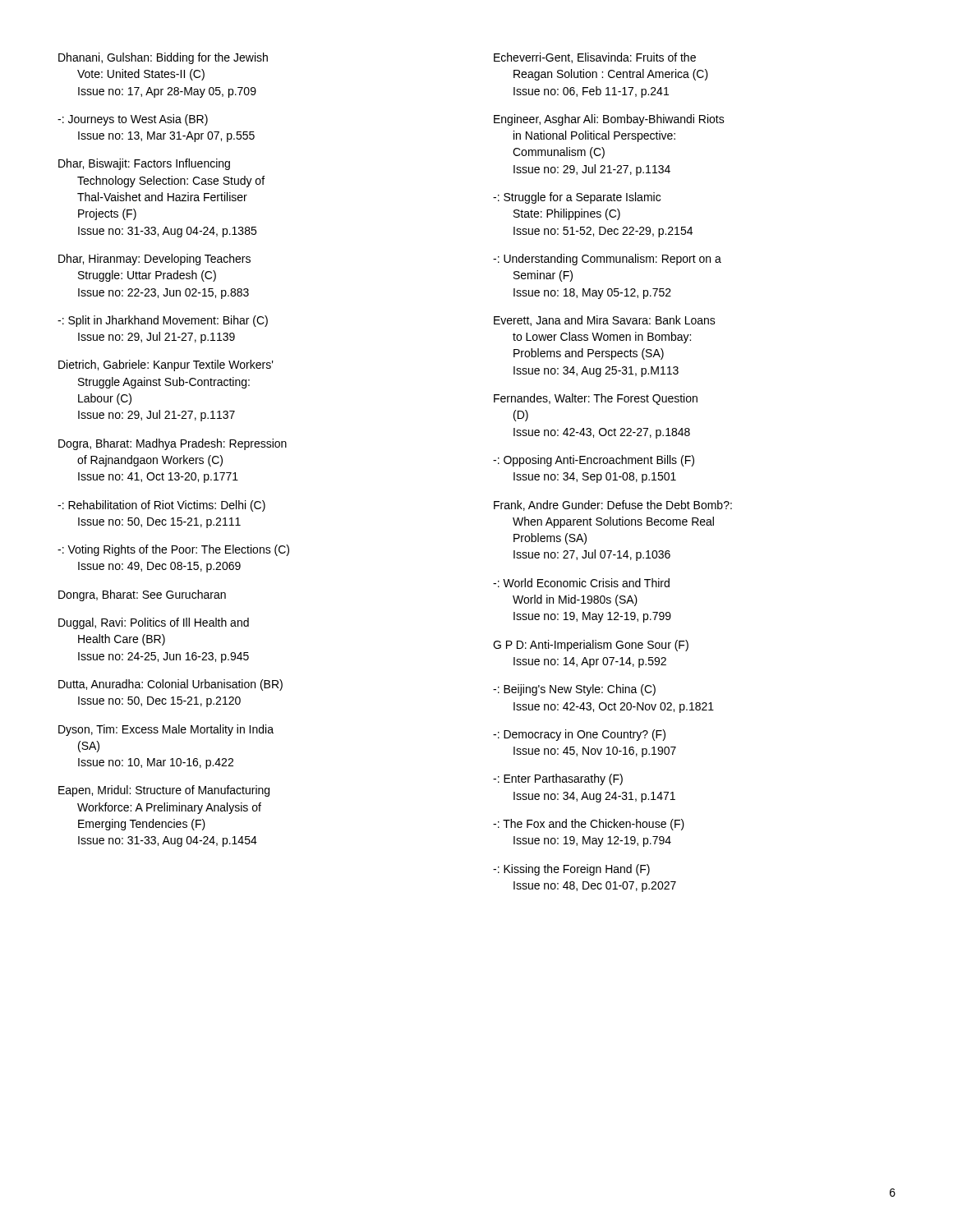Navigate to the text starting "-: The Fox and the Chicken-house (F)"
The image size is (953, 1232).
tap(589, 825)
